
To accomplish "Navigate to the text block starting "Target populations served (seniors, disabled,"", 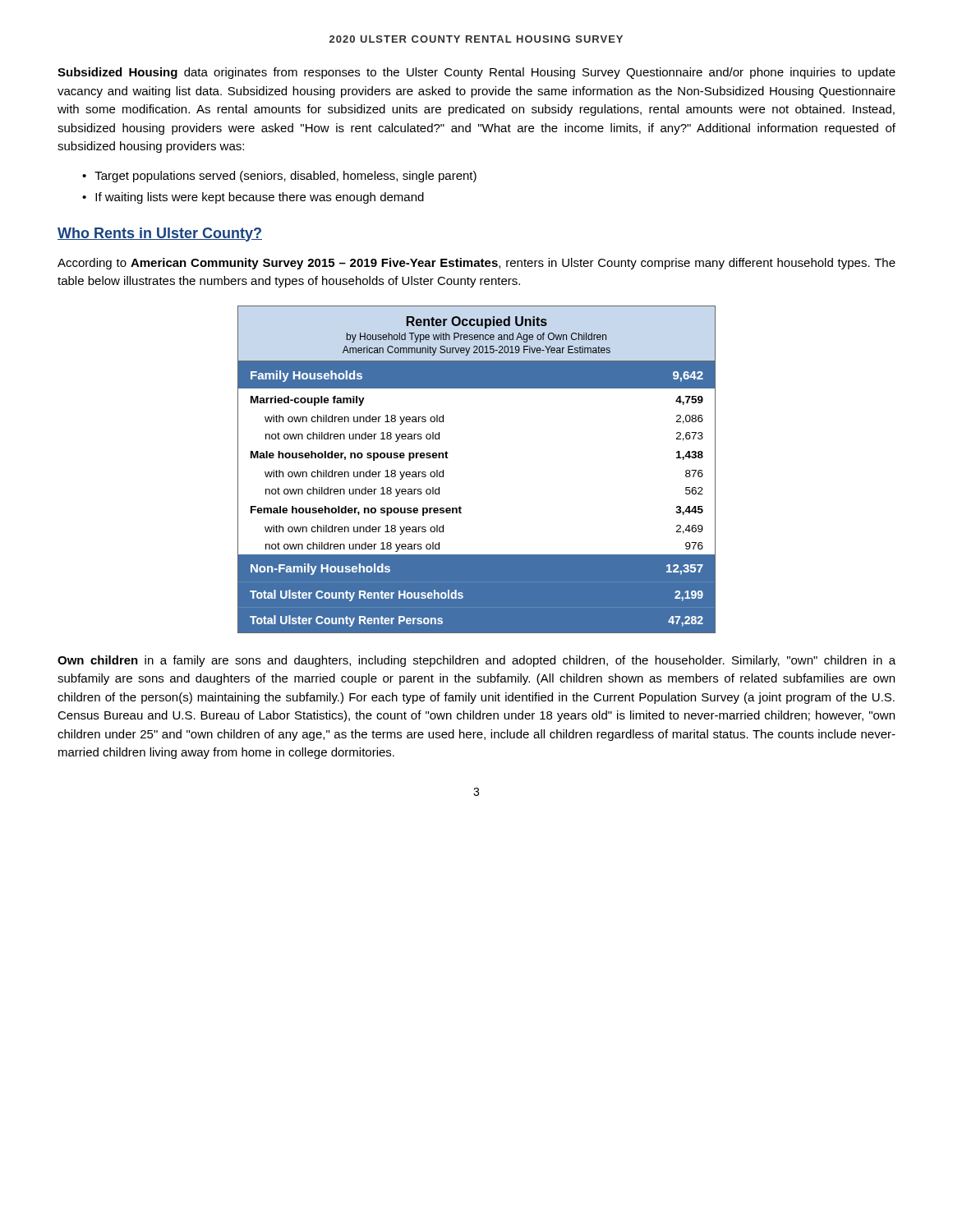I will 286,175.
